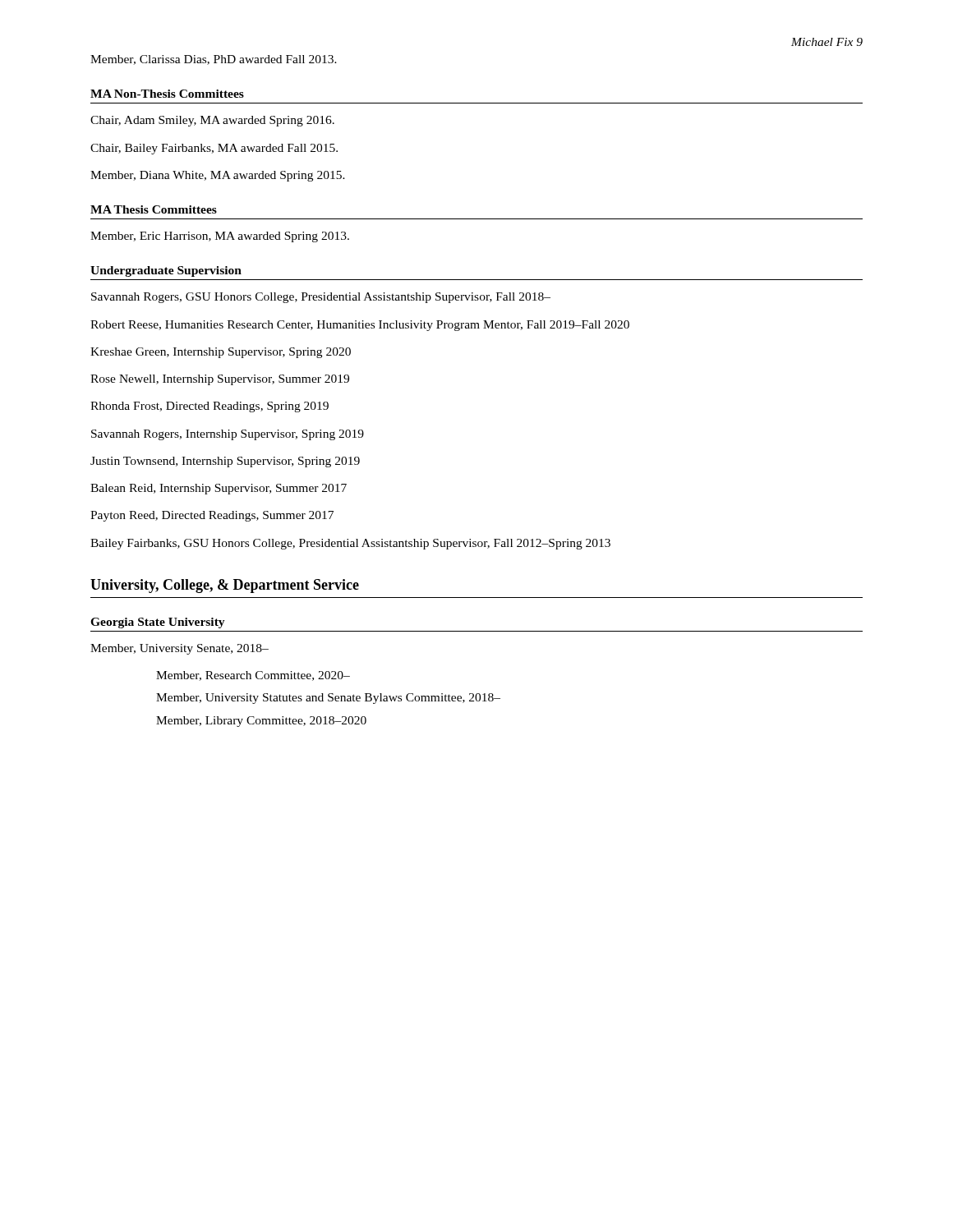Select the passage starting "Kreshae Green, Internship Supervisor,"
Screen dimensions: 1232x953
pos(221,351)
